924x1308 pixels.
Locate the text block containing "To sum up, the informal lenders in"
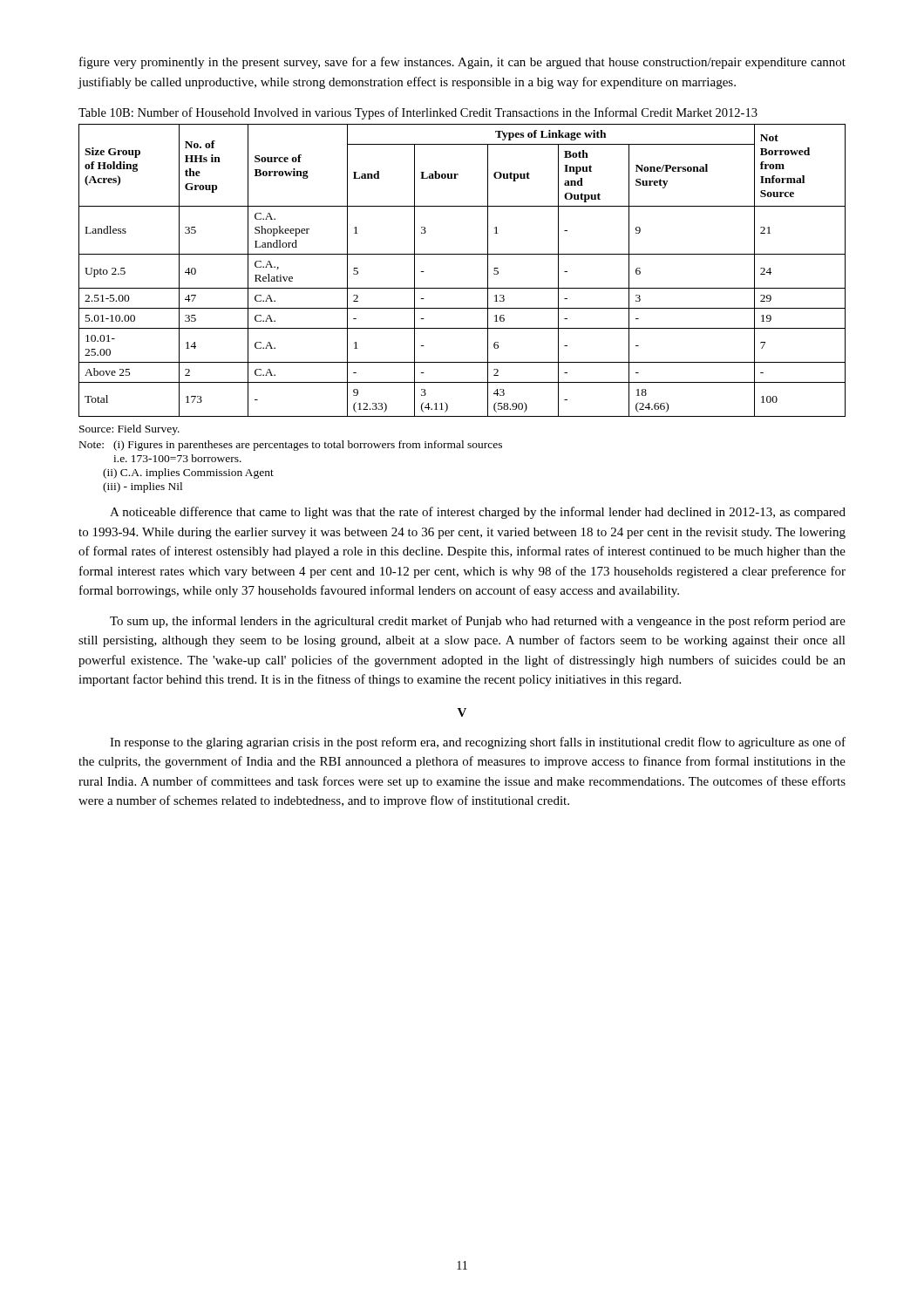point(462,650)
